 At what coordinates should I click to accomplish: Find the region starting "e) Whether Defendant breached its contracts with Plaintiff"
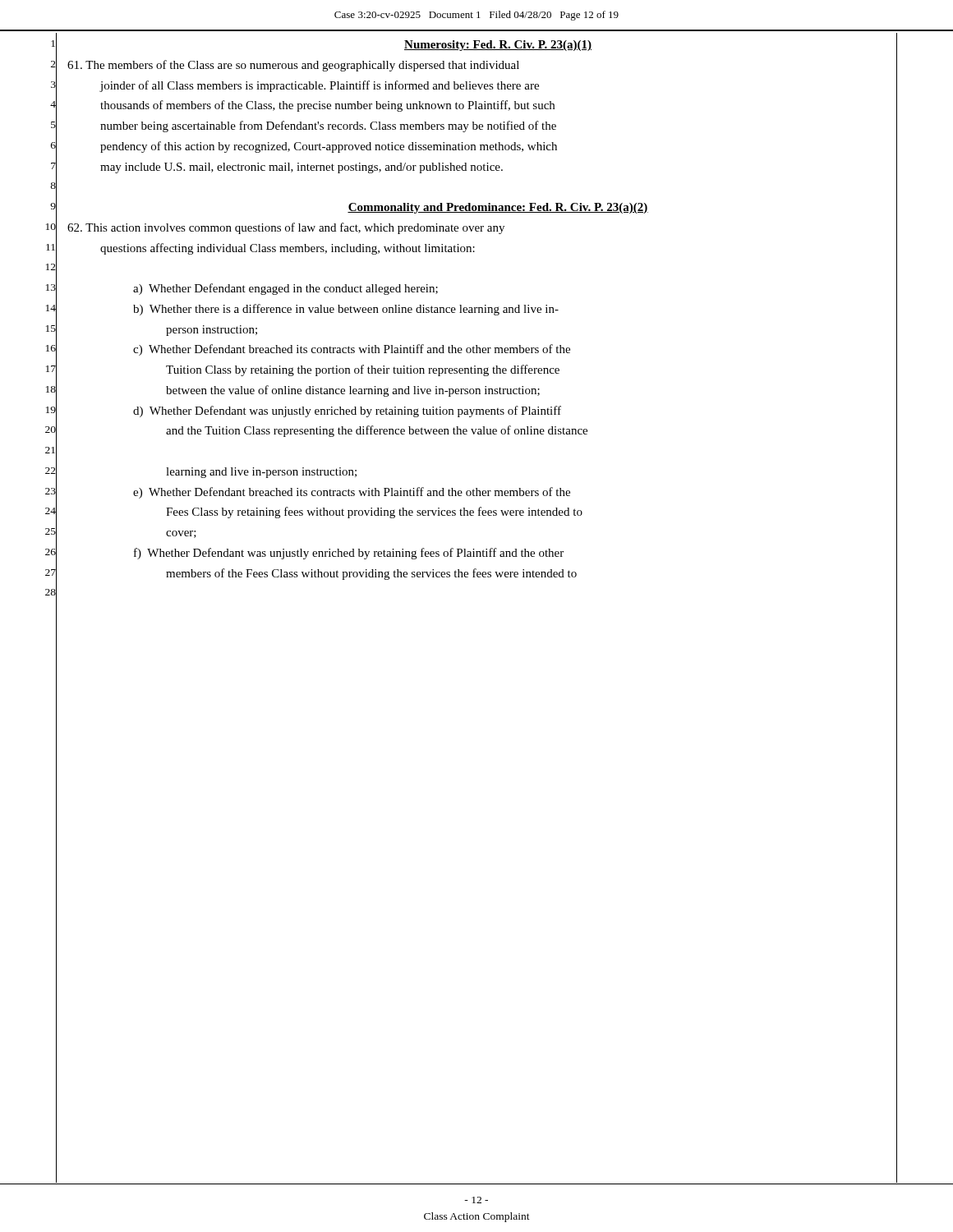point(352,492)
